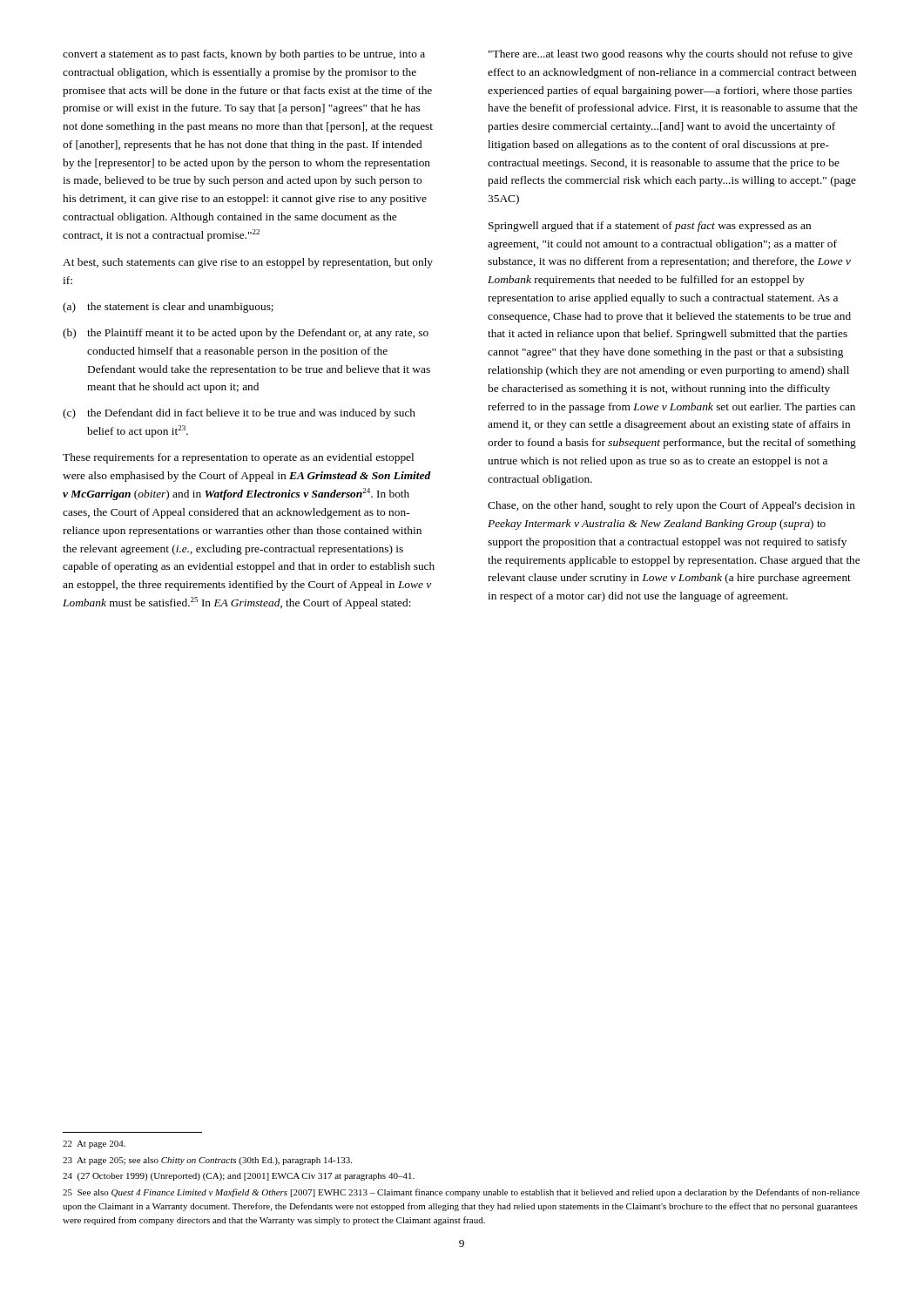
Task: Click on the block starting "25 See also Quest 4"
Action: click(462, 1207)
